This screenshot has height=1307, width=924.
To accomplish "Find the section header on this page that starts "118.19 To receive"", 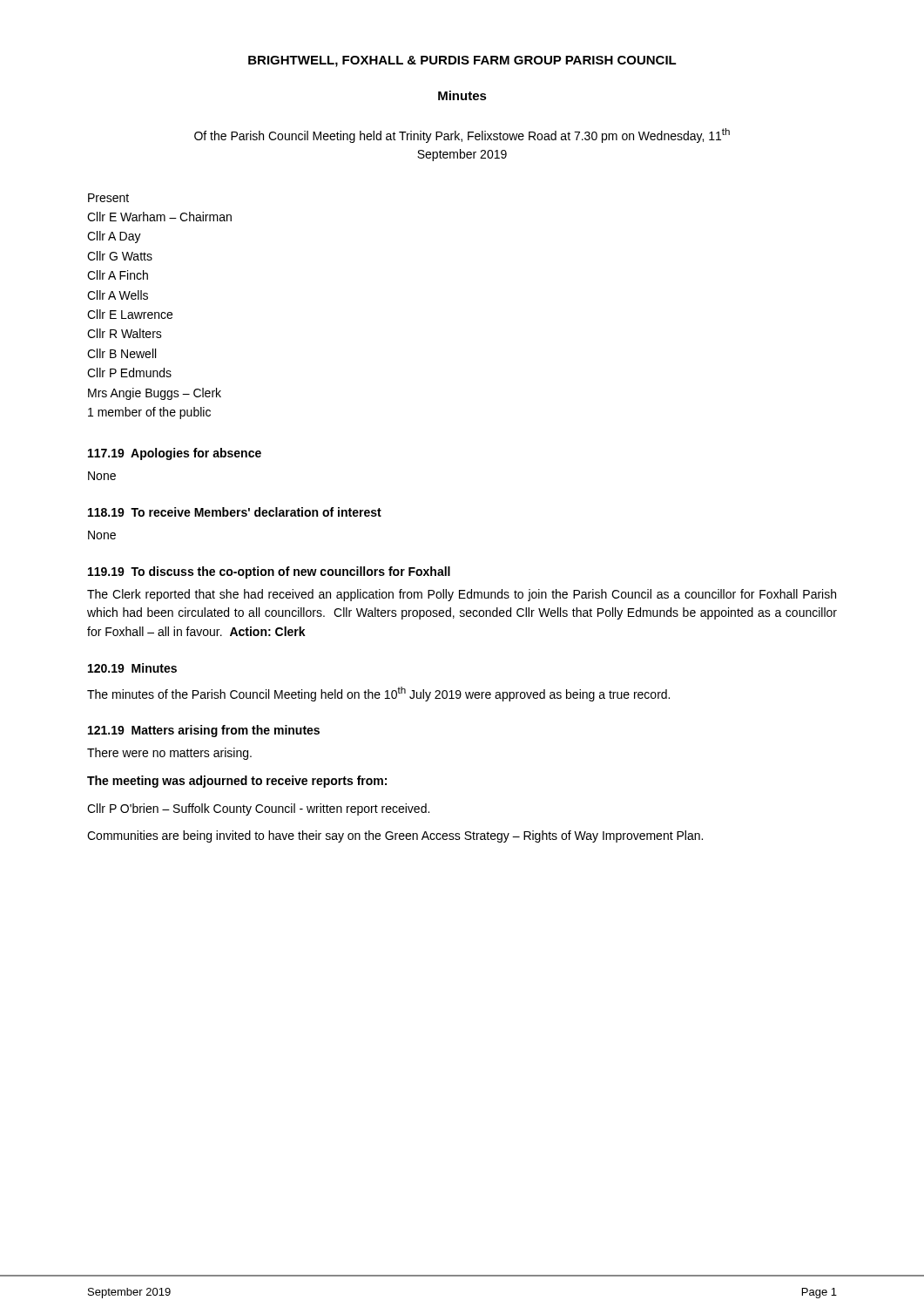I will [234, 512].
